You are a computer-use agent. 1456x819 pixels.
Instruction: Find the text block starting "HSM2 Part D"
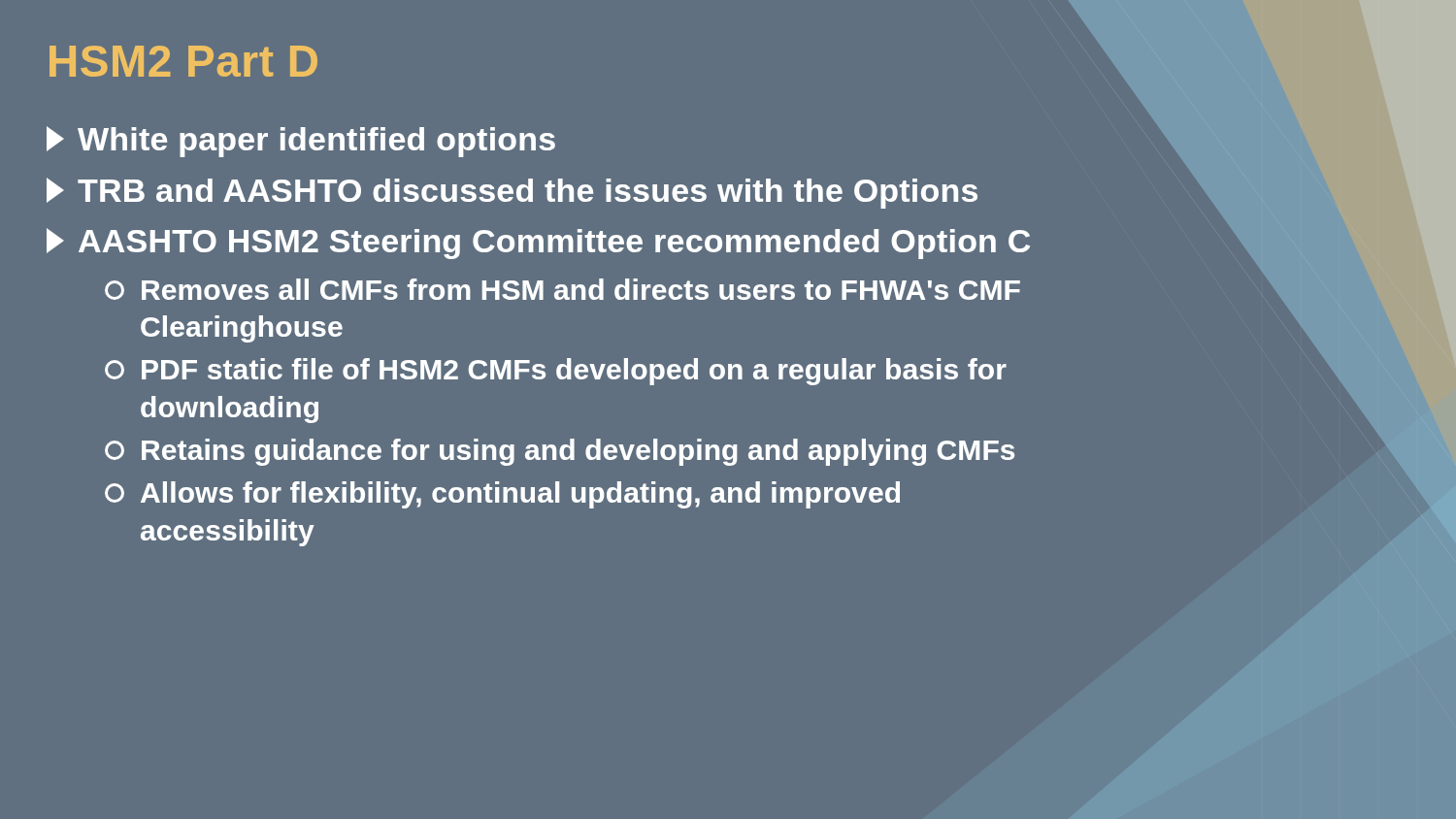pyautogui.click(x=183, y=61)
